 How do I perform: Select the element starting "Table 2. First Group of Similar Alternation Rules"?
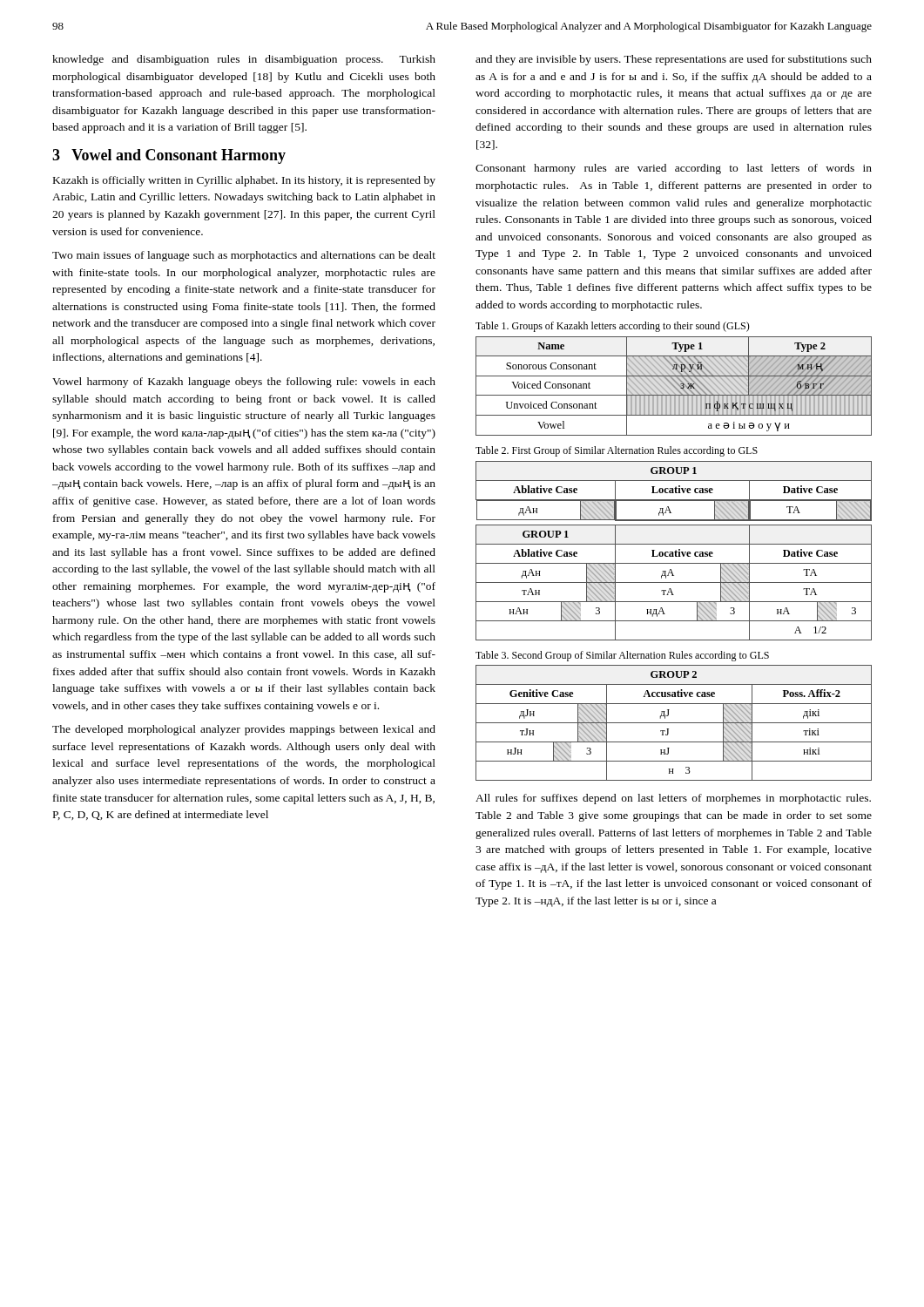point(617,451)
